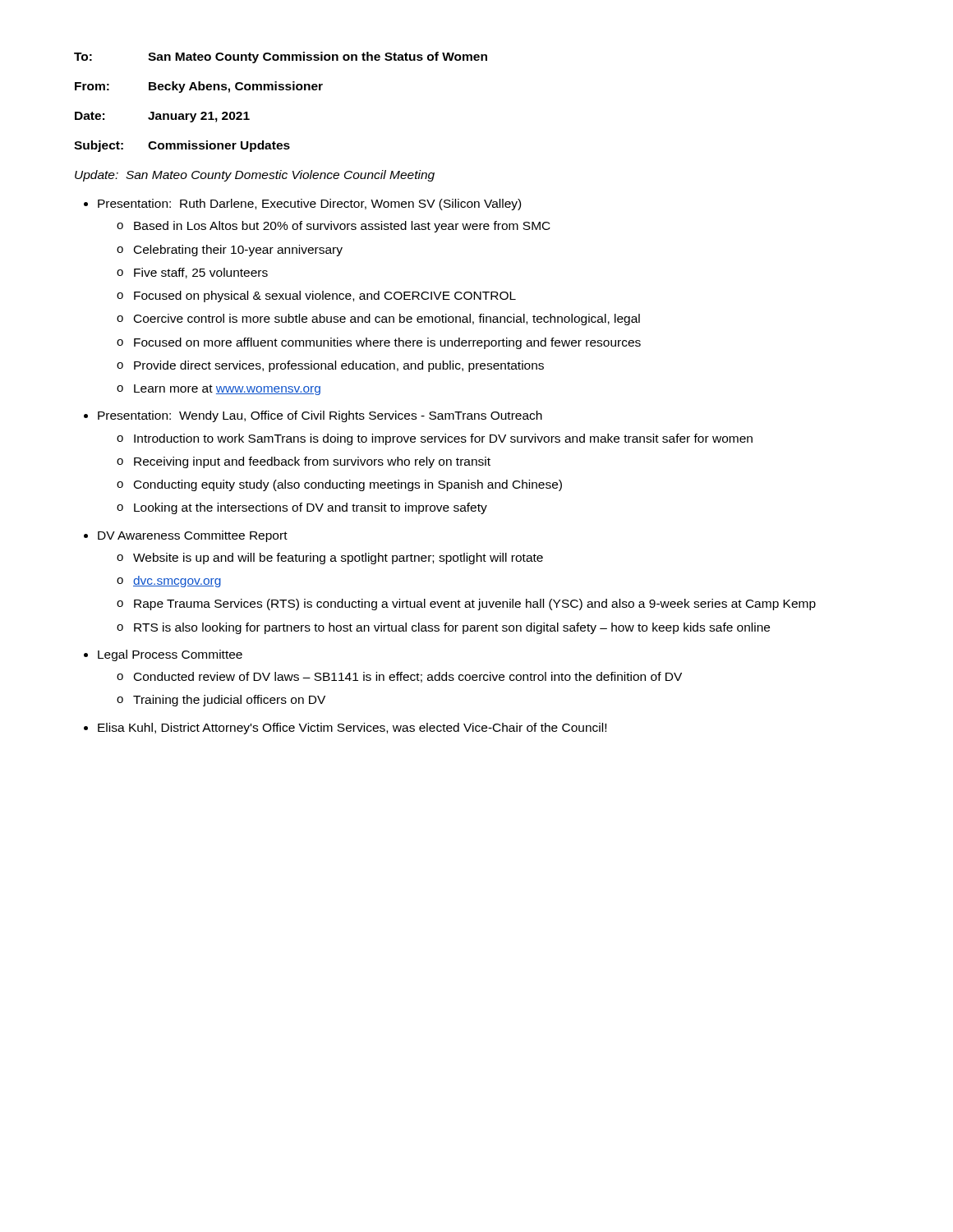Screen dimensions: 1232x953
Task: Select the block starting "Coercive control is more subtle abuse and can"
Action: [387, 318]
